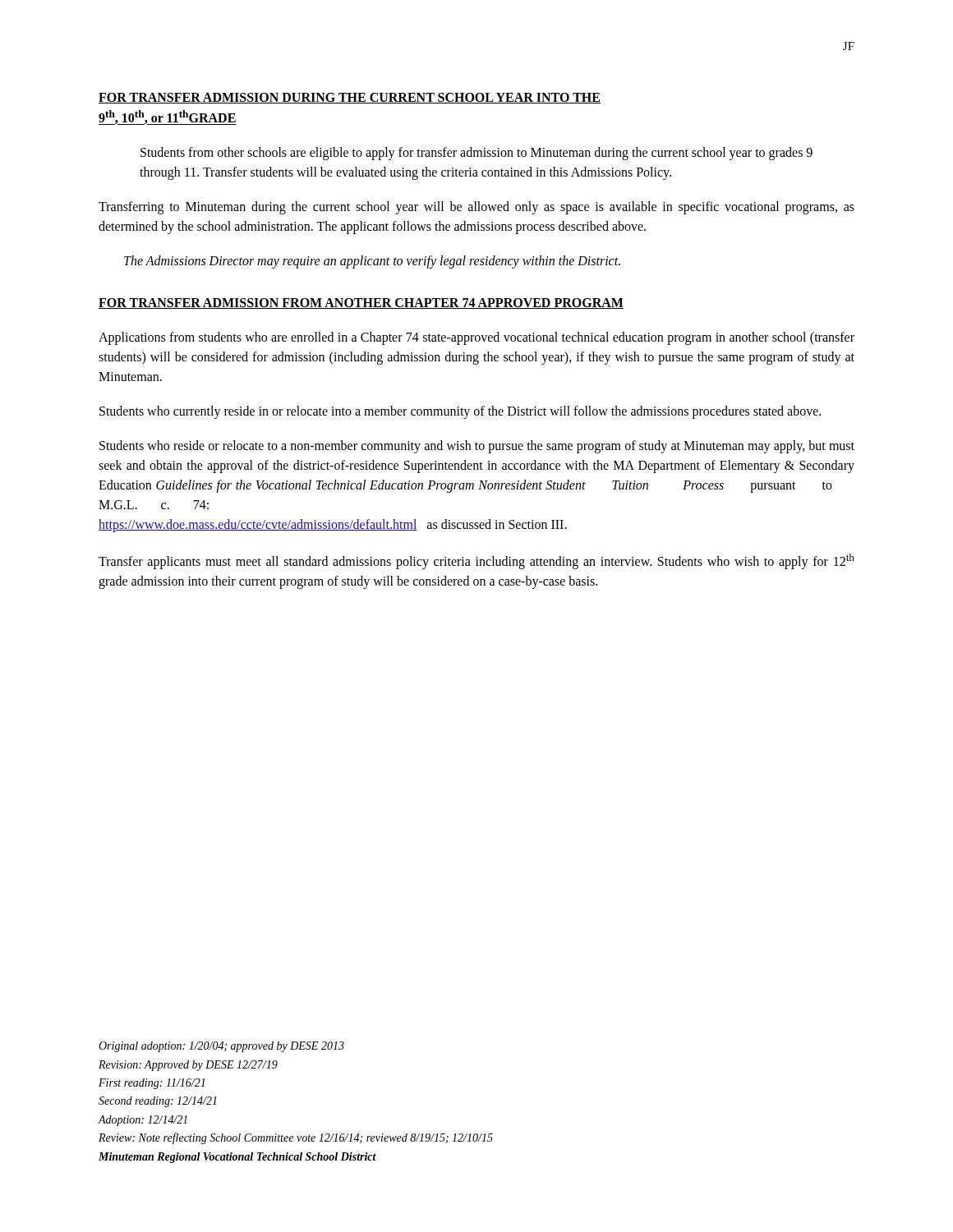
Task: Navigate to the element starting "Transfer applicants must"
Action: 476,569
